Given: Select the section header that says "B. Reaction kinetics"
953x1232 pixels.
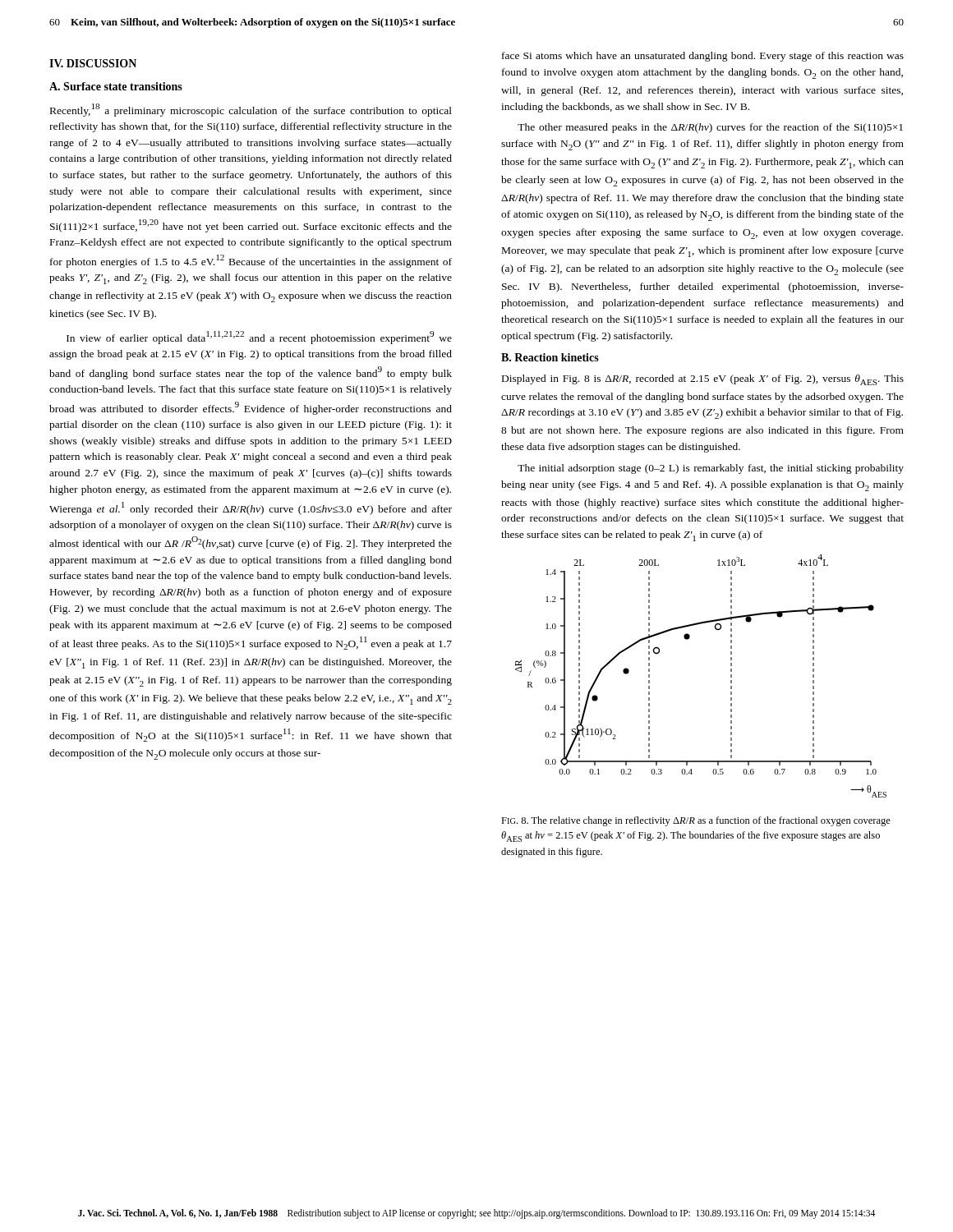Looking at the screenshot, I should pos(550,358).
